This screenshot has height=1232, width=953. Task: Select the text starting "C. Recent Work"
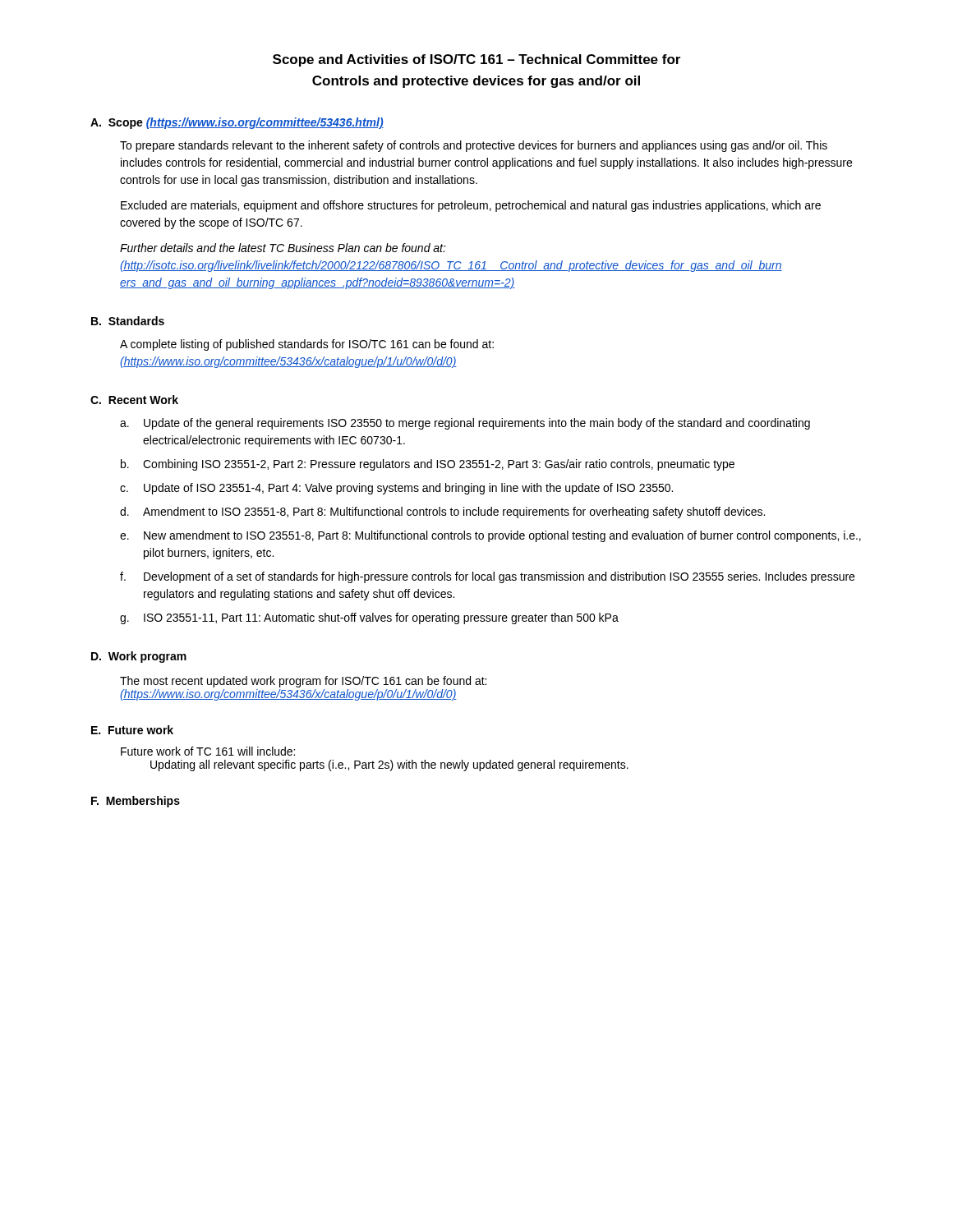tap(134, 400)
